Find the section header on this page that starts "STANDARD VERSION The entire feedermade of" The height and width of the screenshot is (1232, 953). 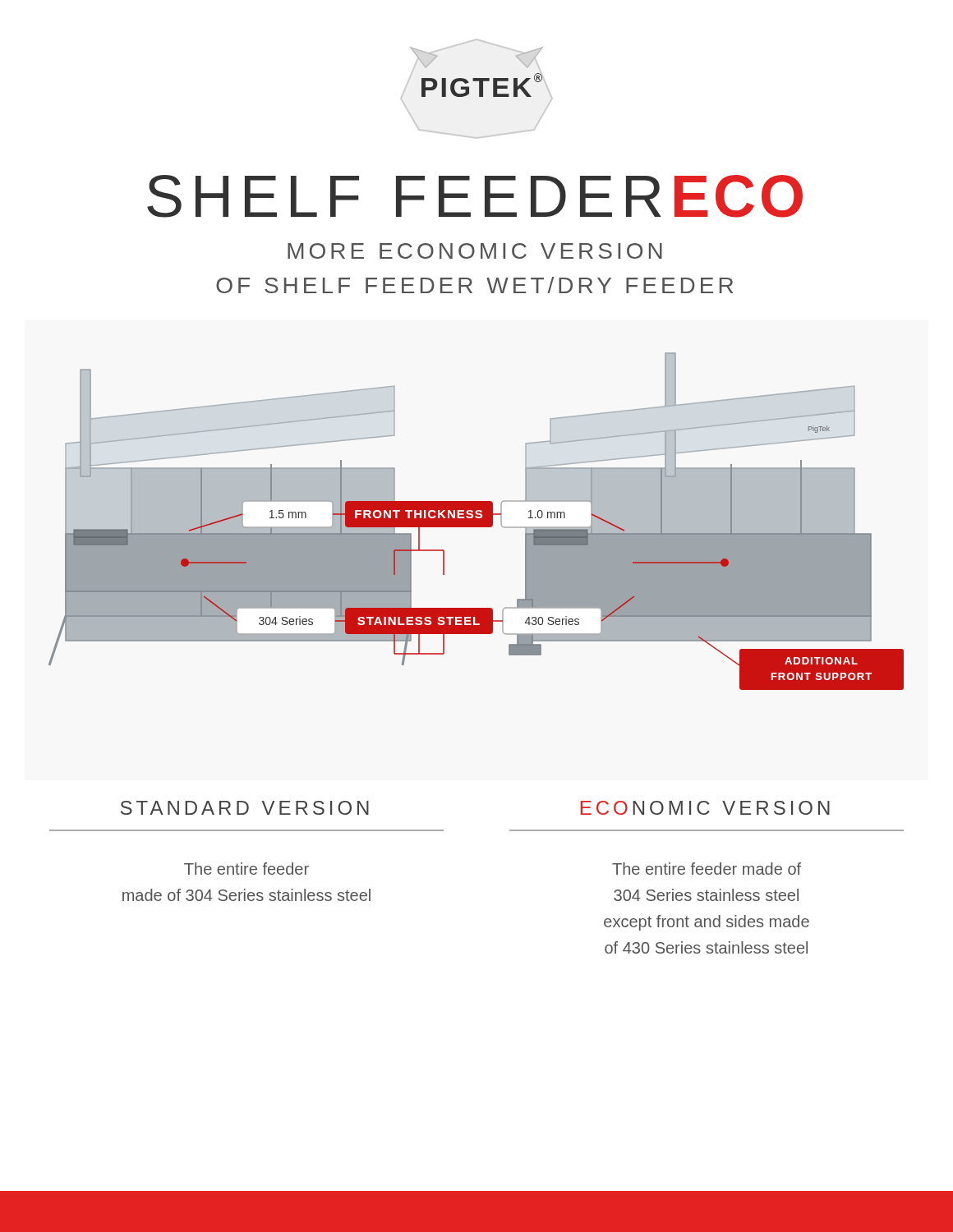pos(246,853)
